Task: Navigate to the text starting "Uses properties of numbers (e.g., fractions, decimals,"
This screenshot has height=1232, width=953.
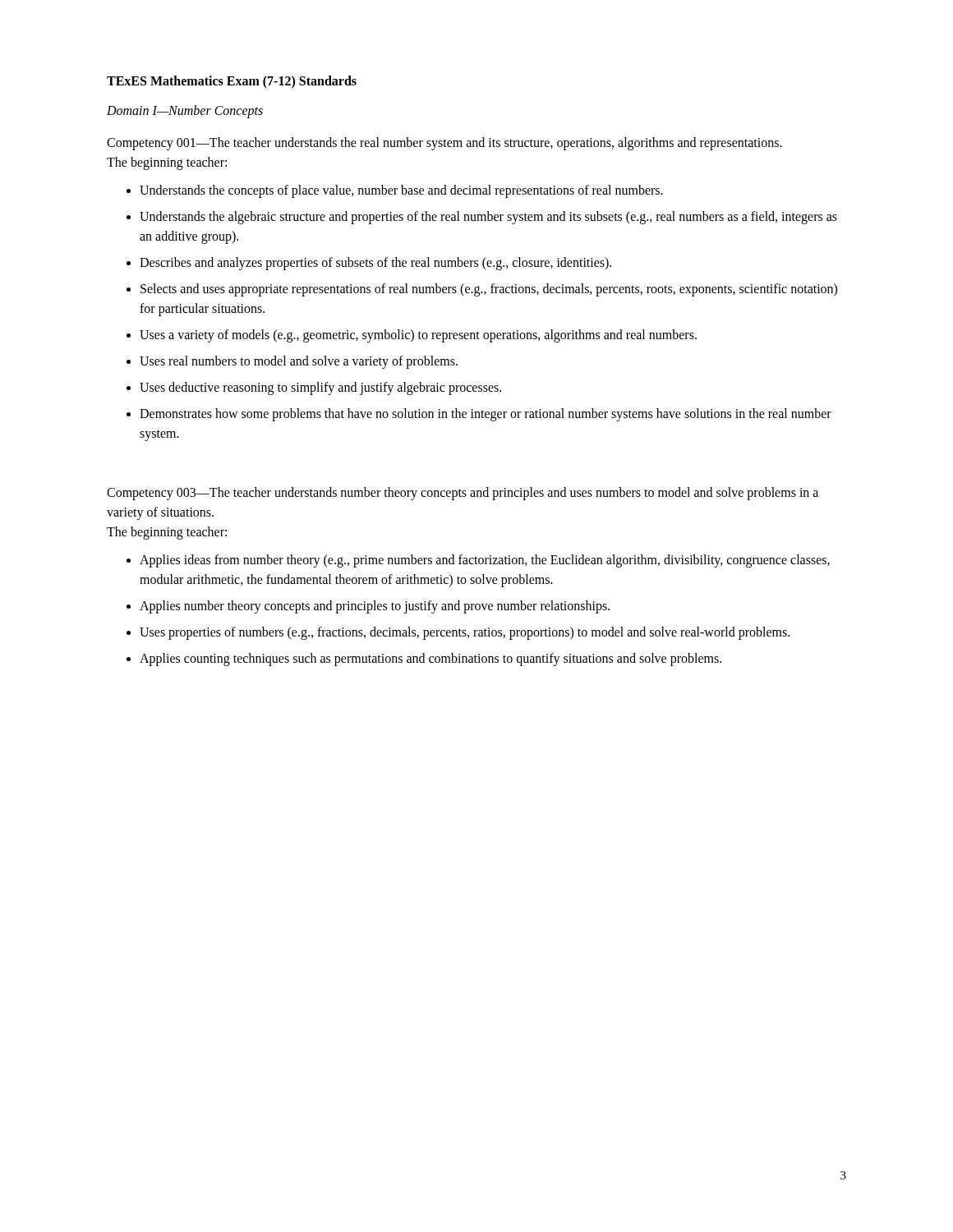Action: pos(493,632)
